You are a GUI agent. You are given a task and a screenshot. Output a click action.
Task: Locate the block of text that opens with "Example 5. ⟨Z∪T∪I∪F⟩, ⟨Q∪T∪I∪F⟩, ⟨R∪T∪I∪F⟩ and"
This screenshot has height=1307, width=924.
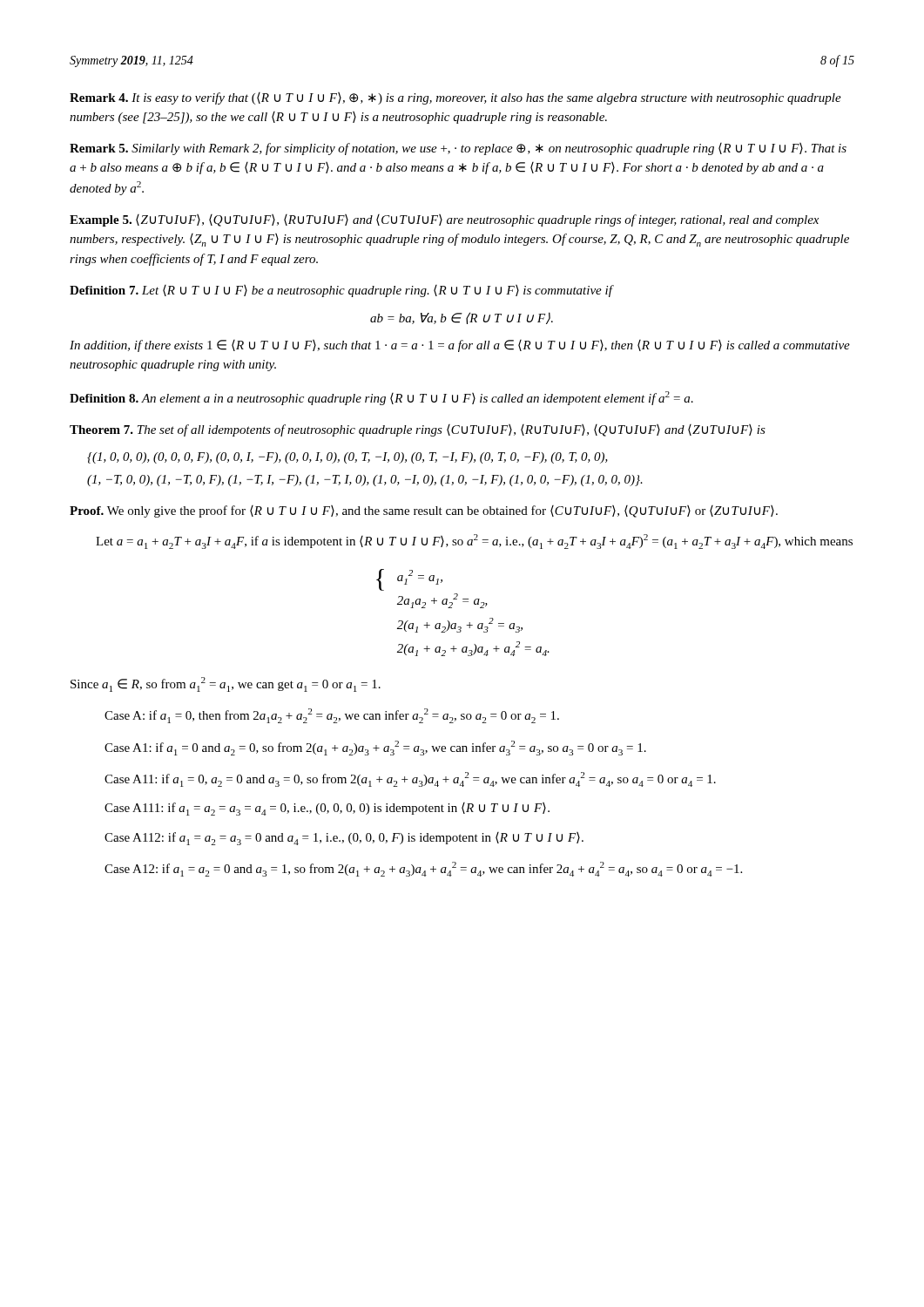point(462,240)
